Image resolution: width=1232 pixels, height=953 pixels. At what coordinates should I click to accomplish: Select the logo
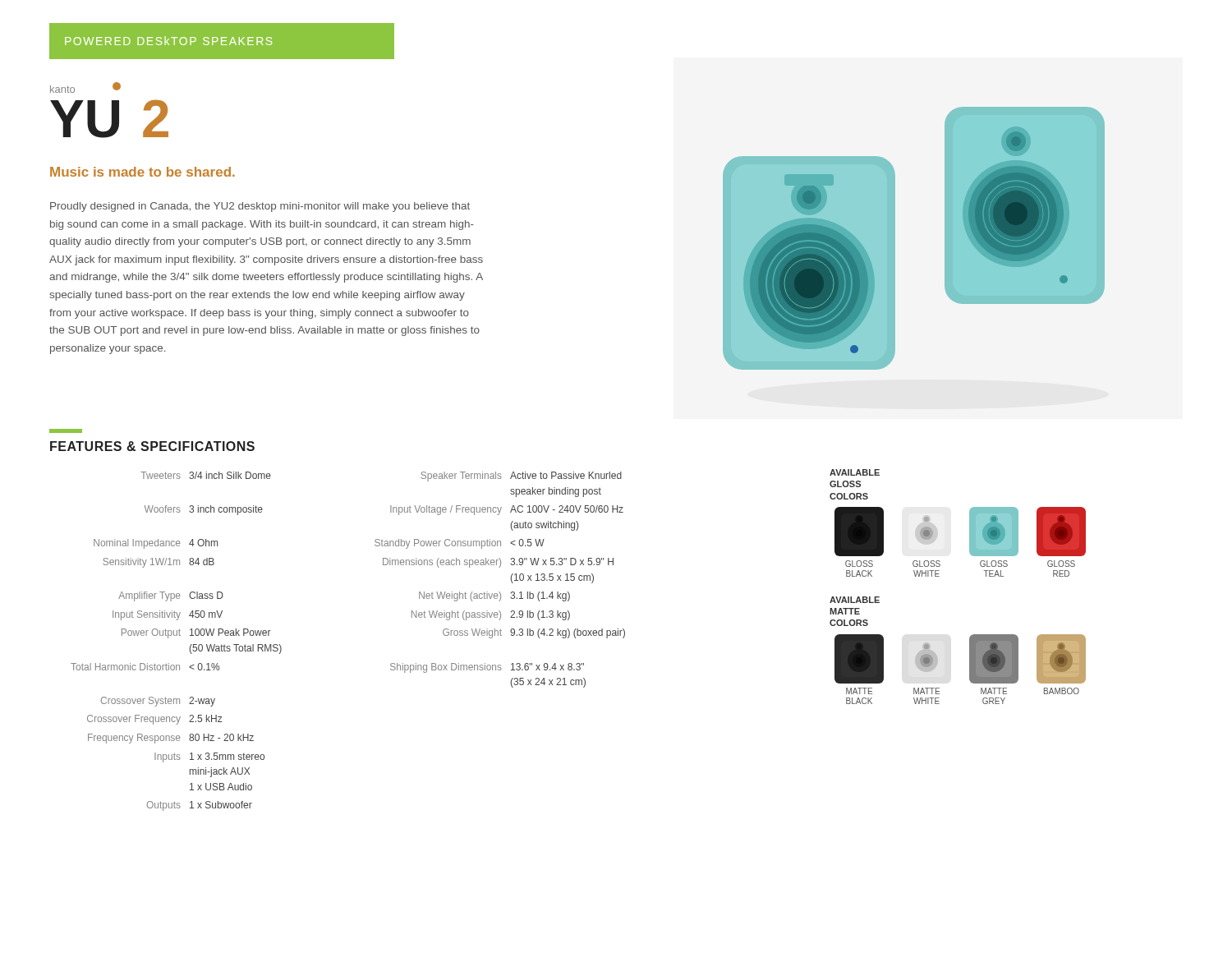pyautogui.click(x=131, y=115)
